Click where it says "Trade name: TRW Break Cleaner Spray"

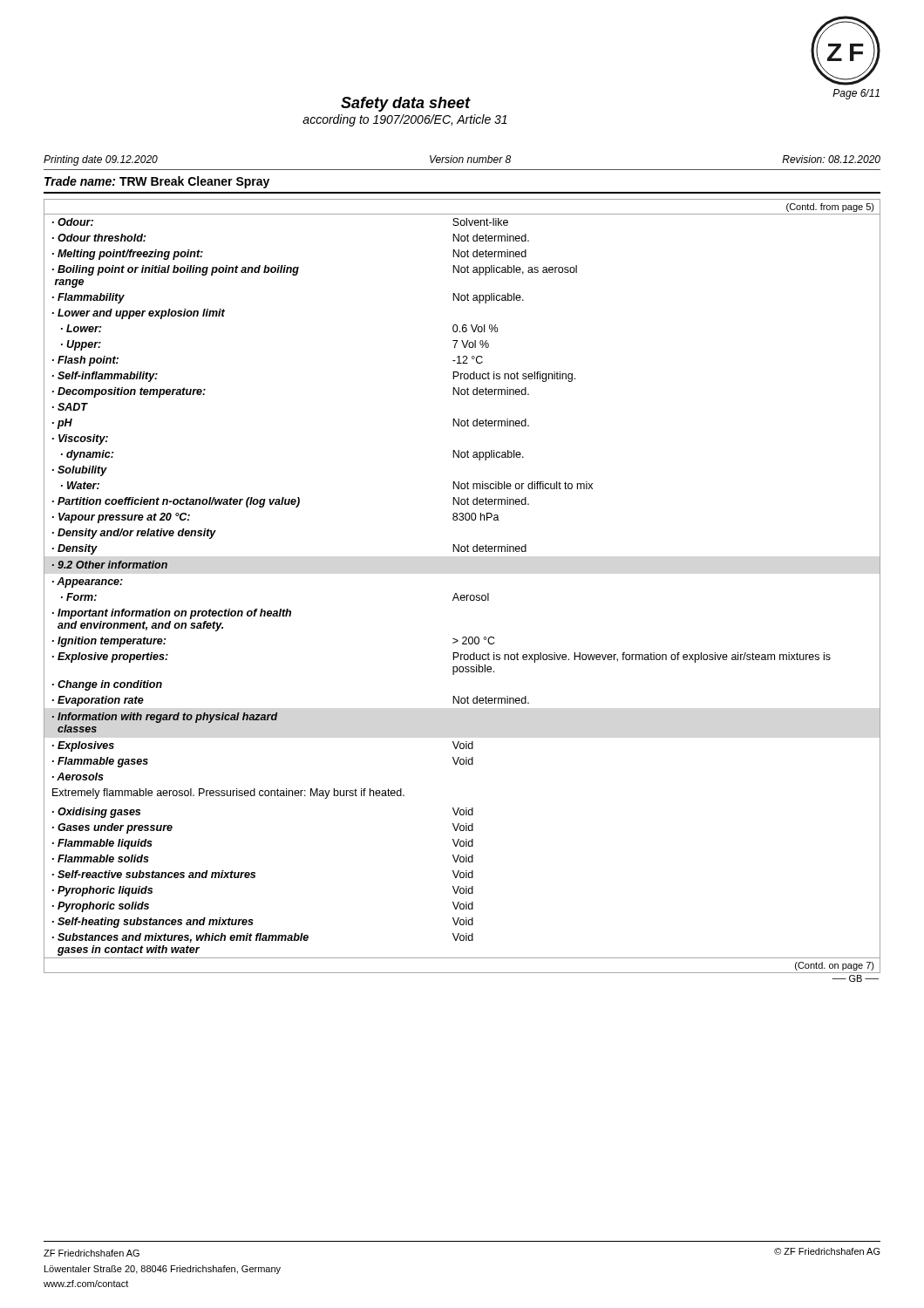point(157,181)
